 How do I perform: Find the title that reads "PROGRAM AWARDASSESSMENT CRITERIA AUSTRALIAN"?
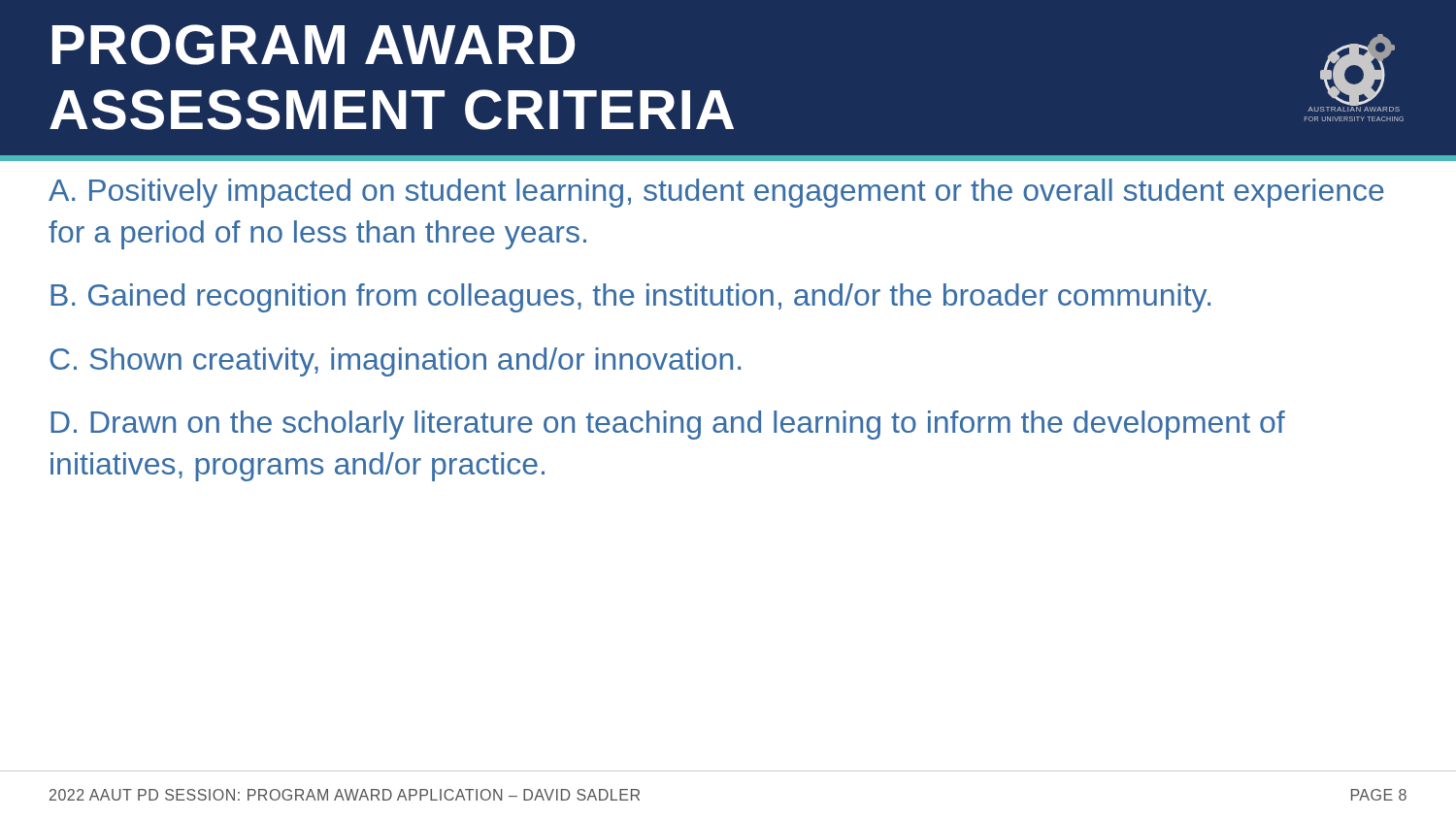click(x=733, y=78)
